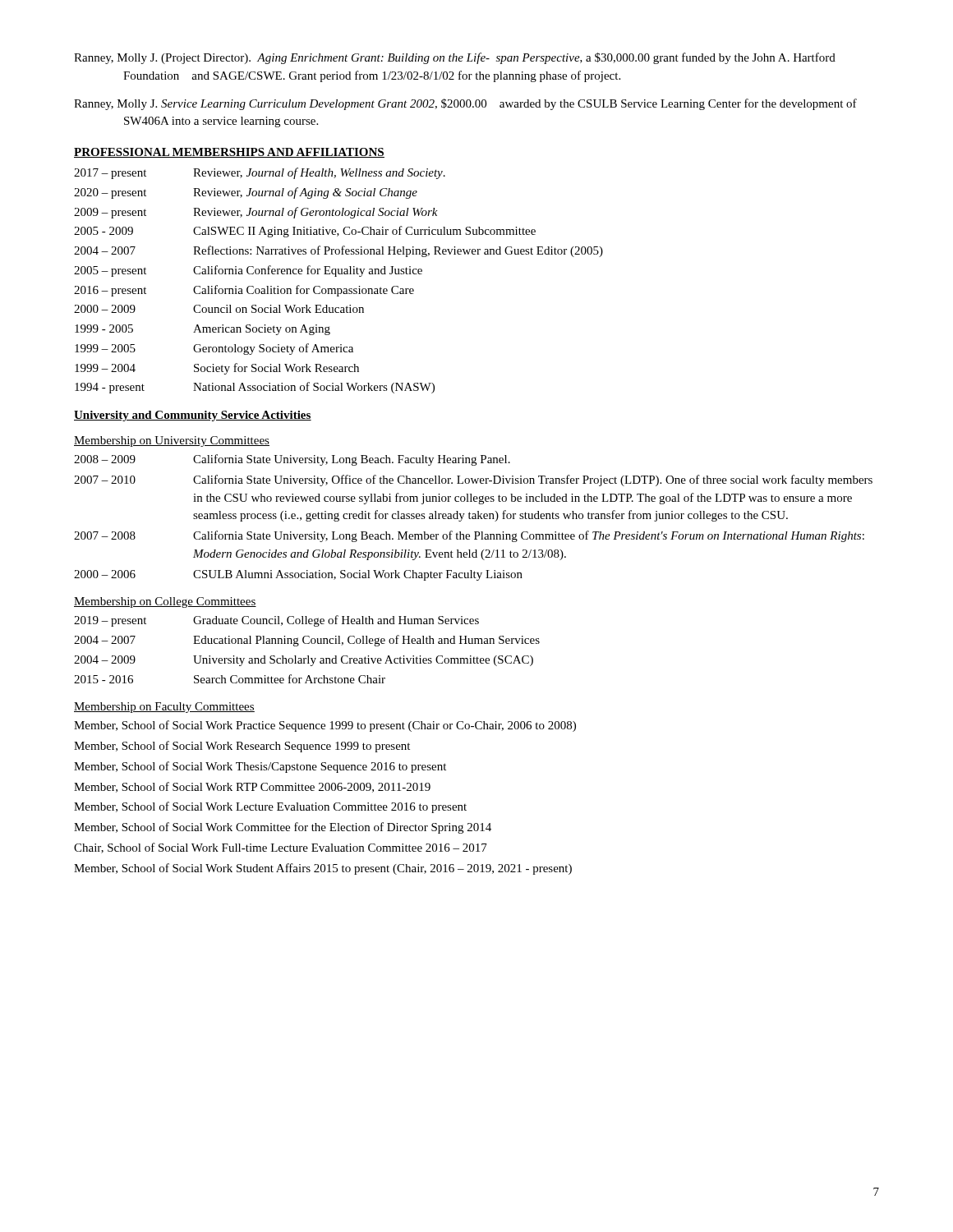The height and width of the screenshot is (1232, 953).
Task: Locate the text block with the text "Member, School of Social Work Research Sequence 1999"
Action: click(242, 746)
